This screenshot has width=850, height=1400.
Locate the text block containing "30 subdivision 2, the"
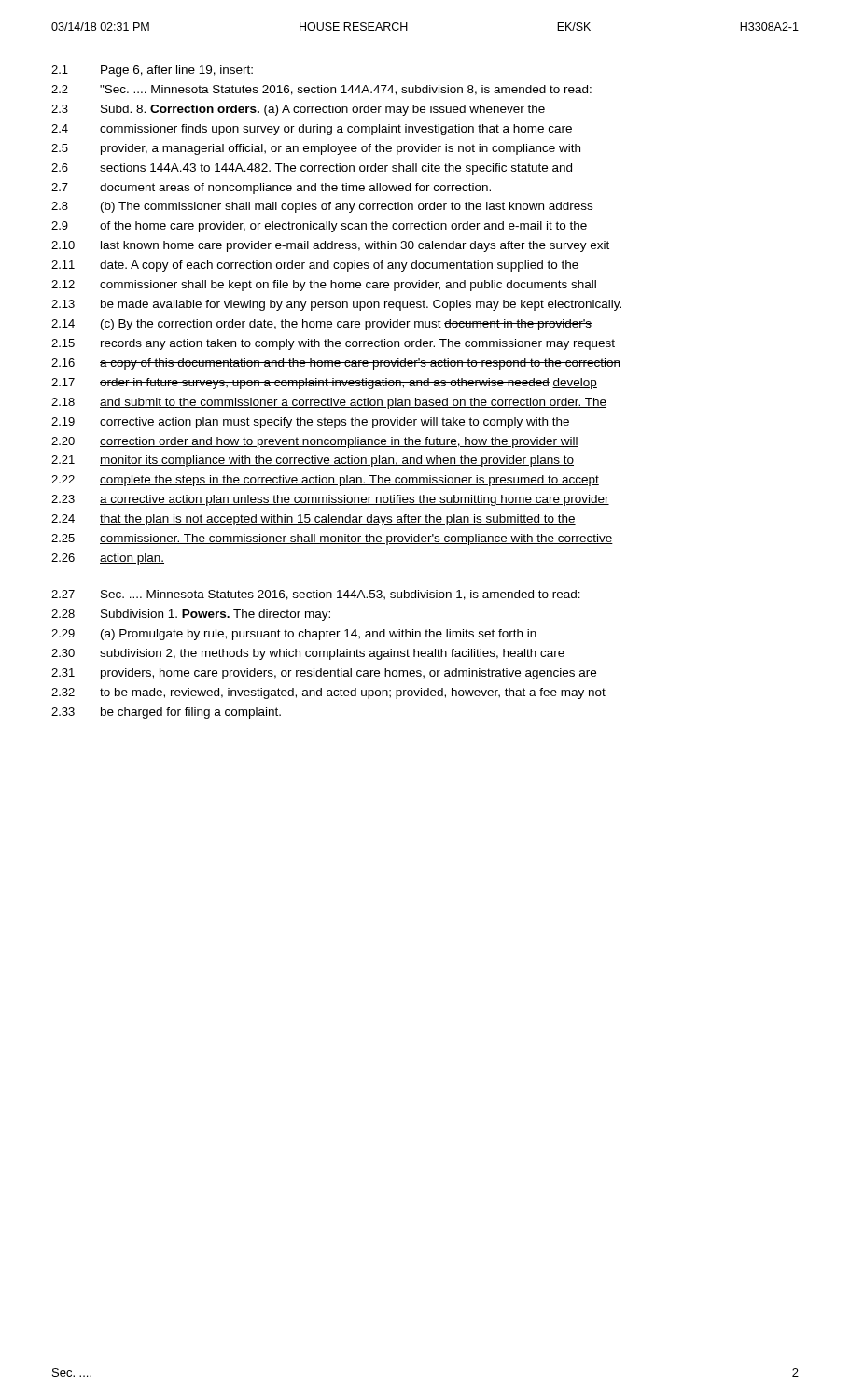click(425, 654)
